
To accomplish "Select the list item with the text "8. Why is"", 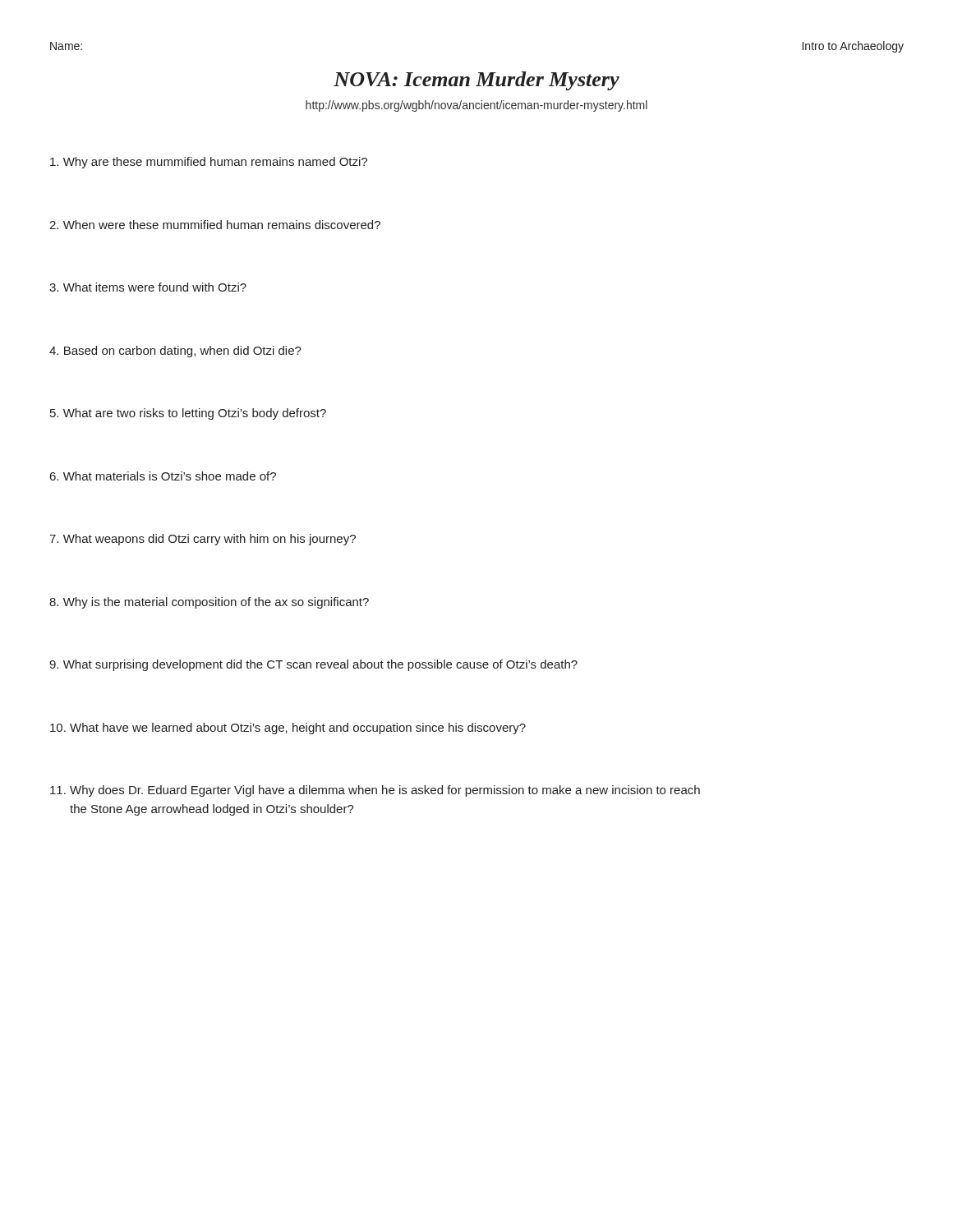I will point(209,601).
